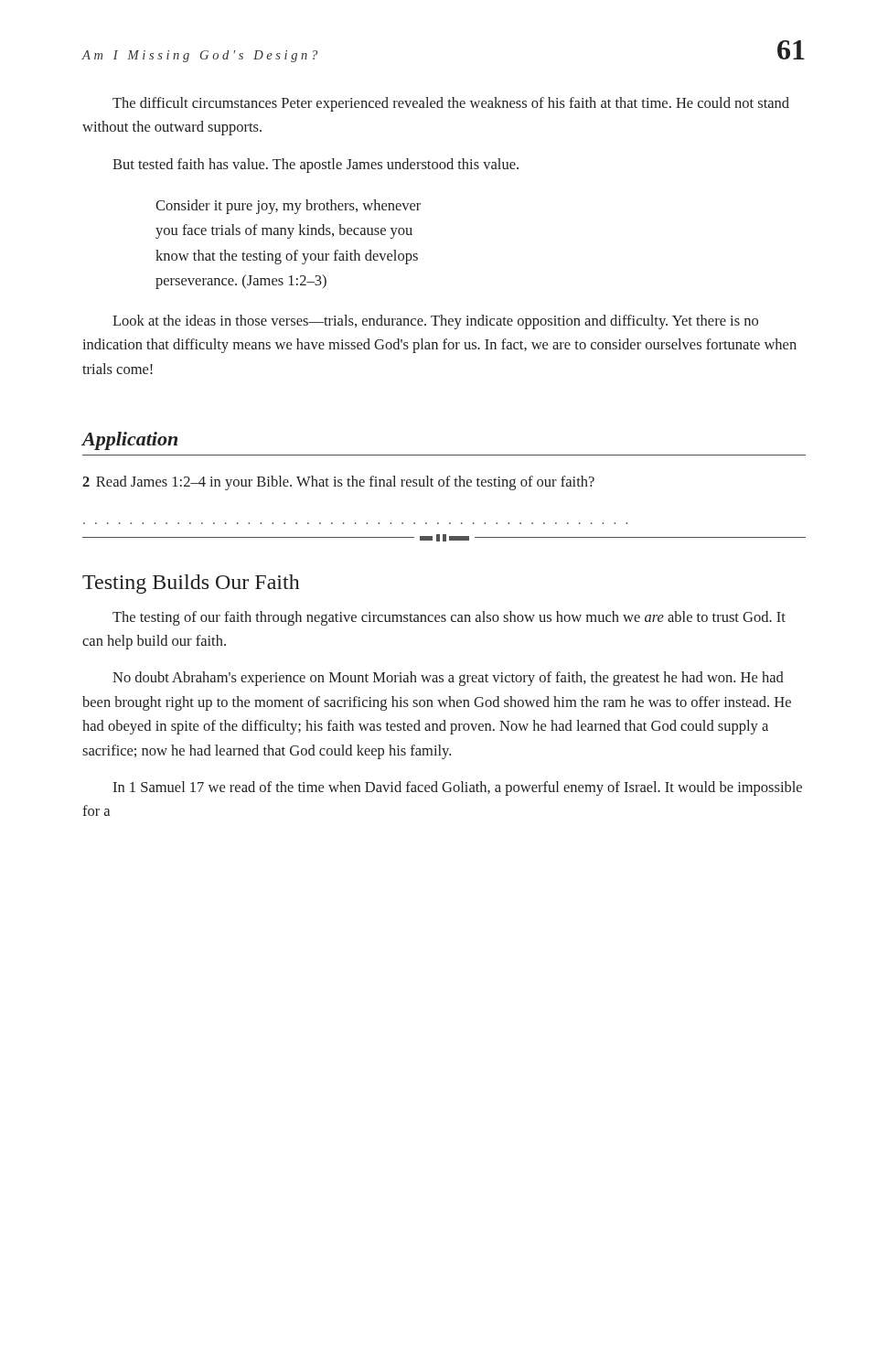Find the text block containing "But tested faith has value. The"
This screenshot has height=1372, width=888.
(444, 165)
